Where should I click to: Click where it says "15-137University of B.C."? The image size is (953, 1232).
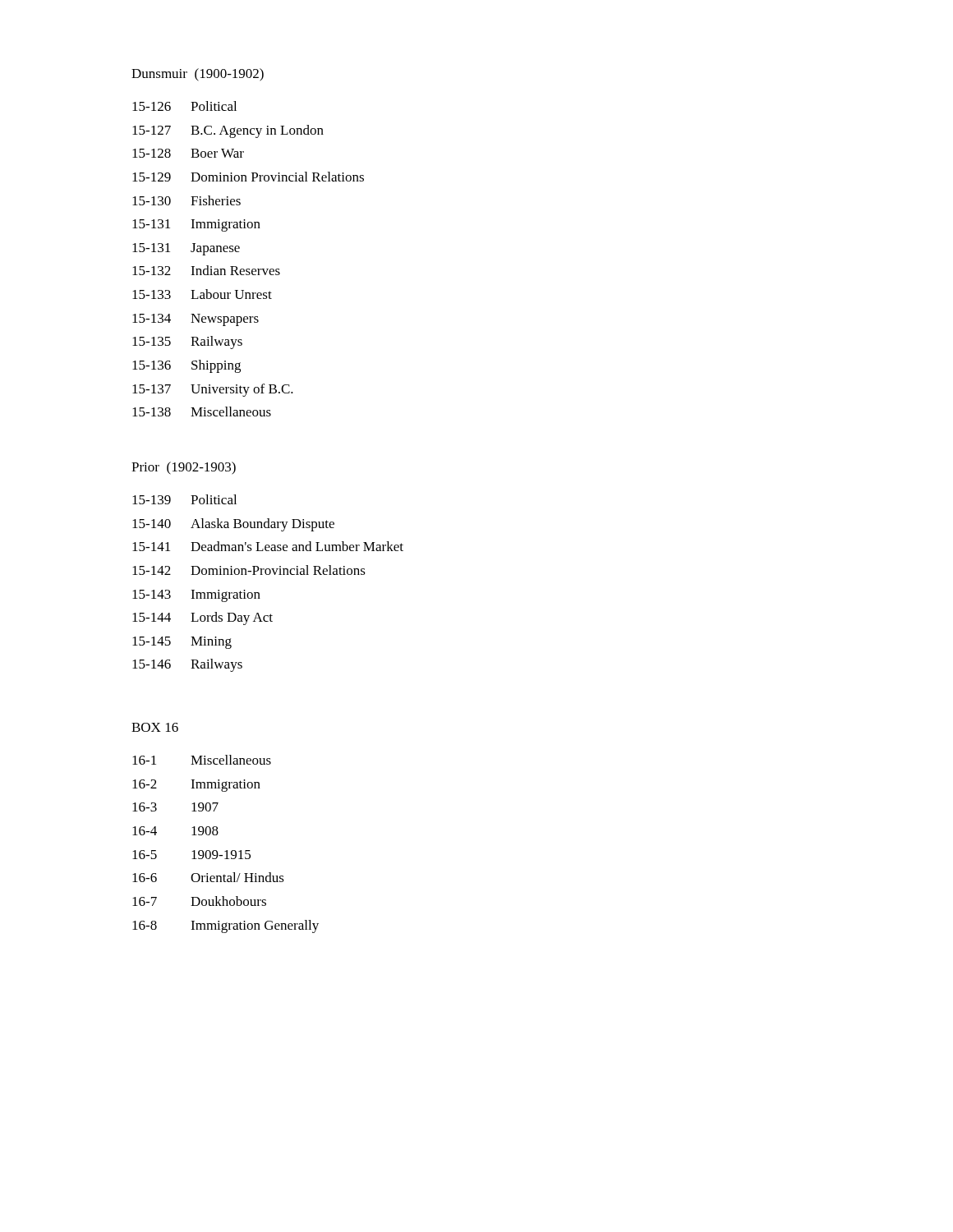[213, 389]
